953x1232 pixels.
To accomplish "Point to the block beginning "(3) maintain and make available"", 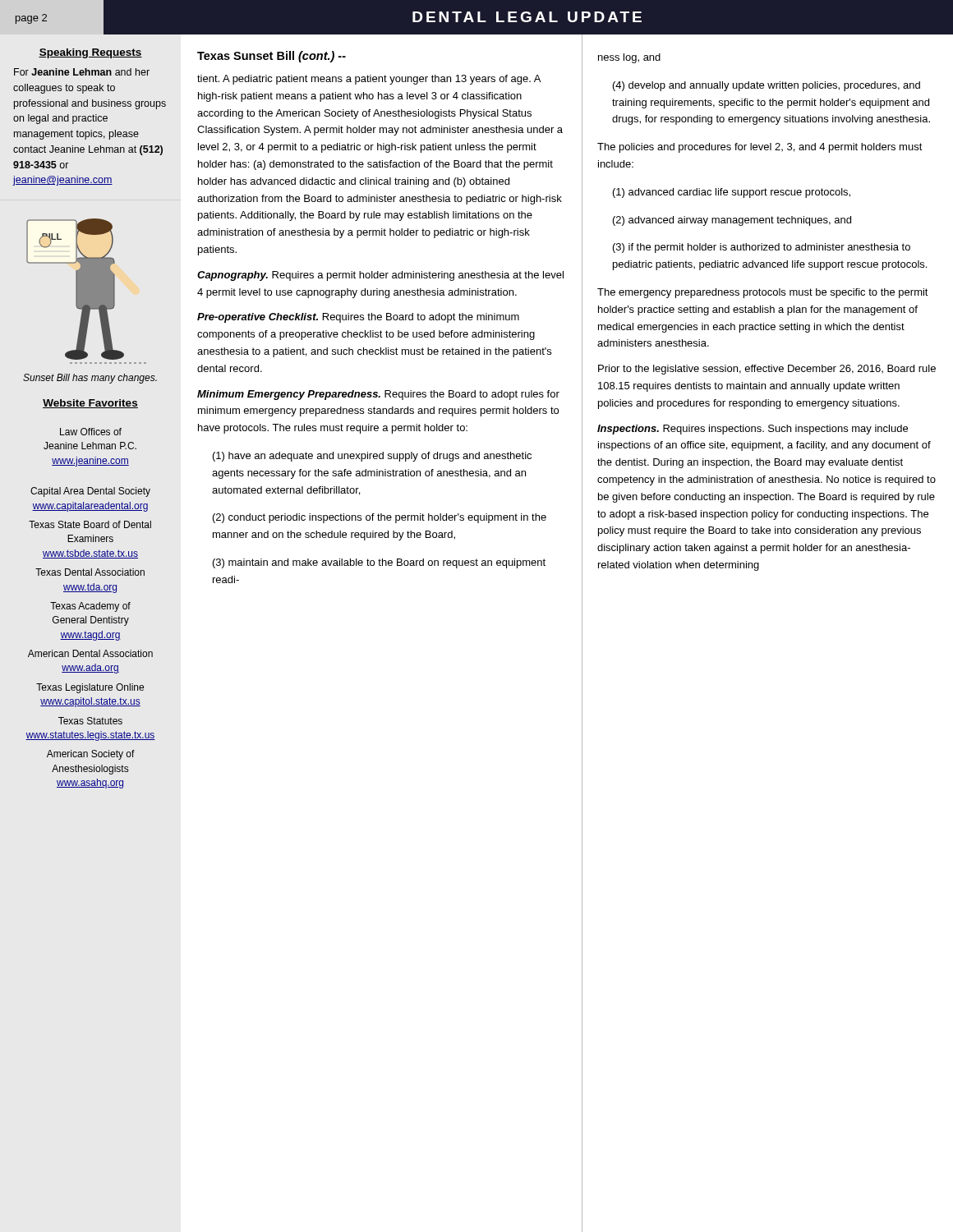I will (x=389, y=571).
